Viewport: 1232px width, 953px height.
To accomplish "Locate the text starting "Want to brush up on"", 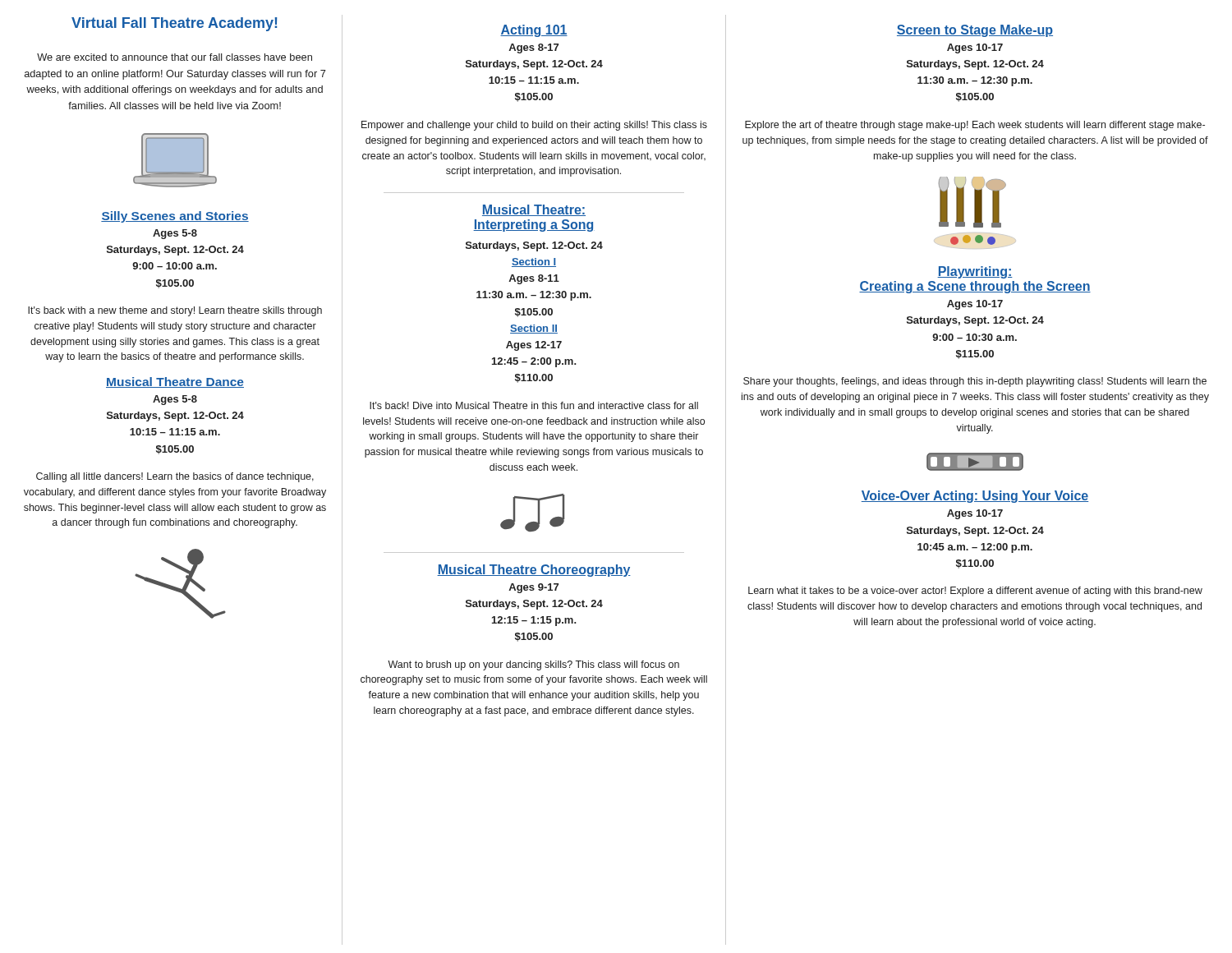I will click(x=534, y=688).
